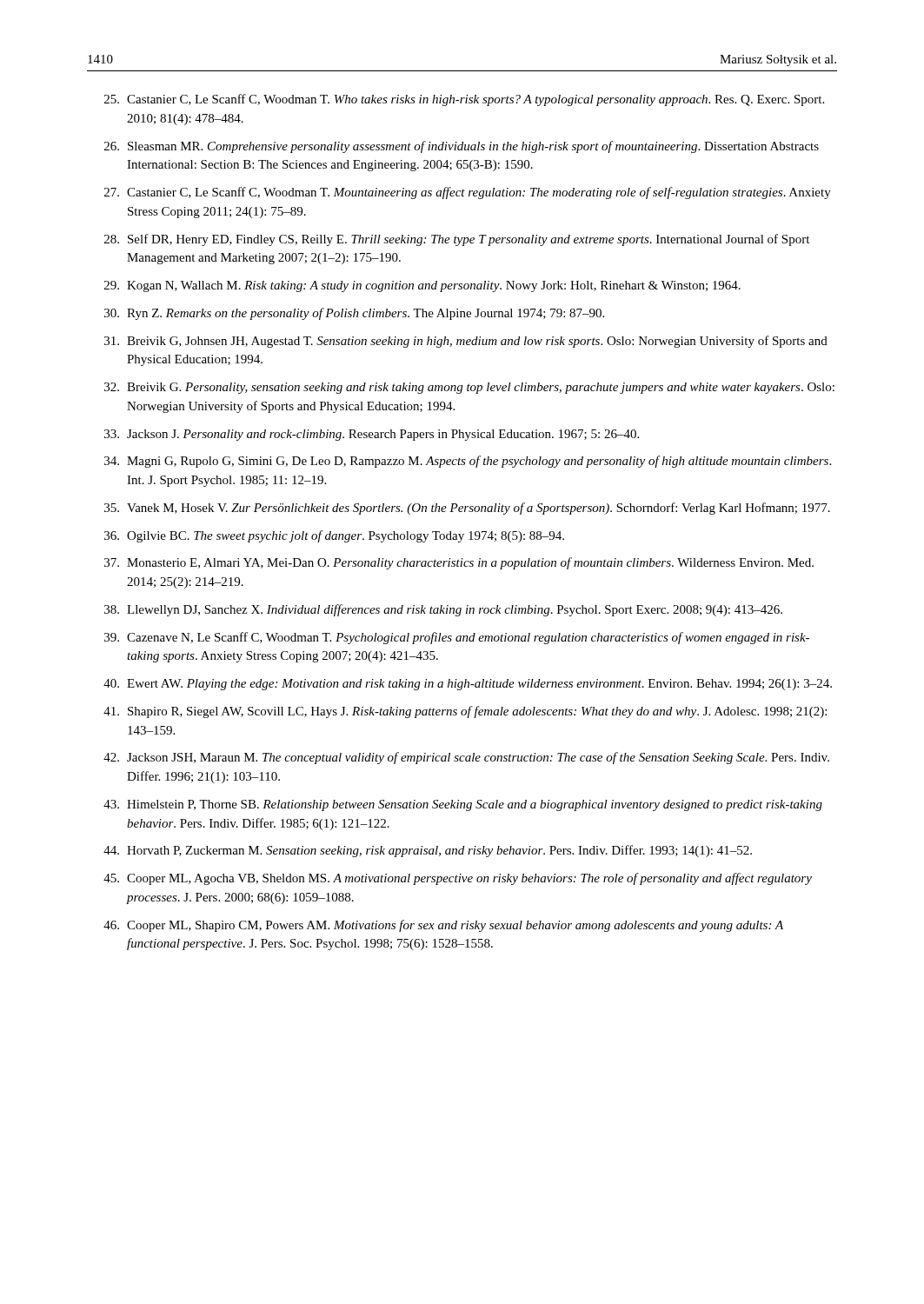Image resolution: width=924 pixels, height=1304 pixels.
Task: Where is the passage that starts "37. Monasterio E, Almari YA,"?
Action: coord(462,573)
